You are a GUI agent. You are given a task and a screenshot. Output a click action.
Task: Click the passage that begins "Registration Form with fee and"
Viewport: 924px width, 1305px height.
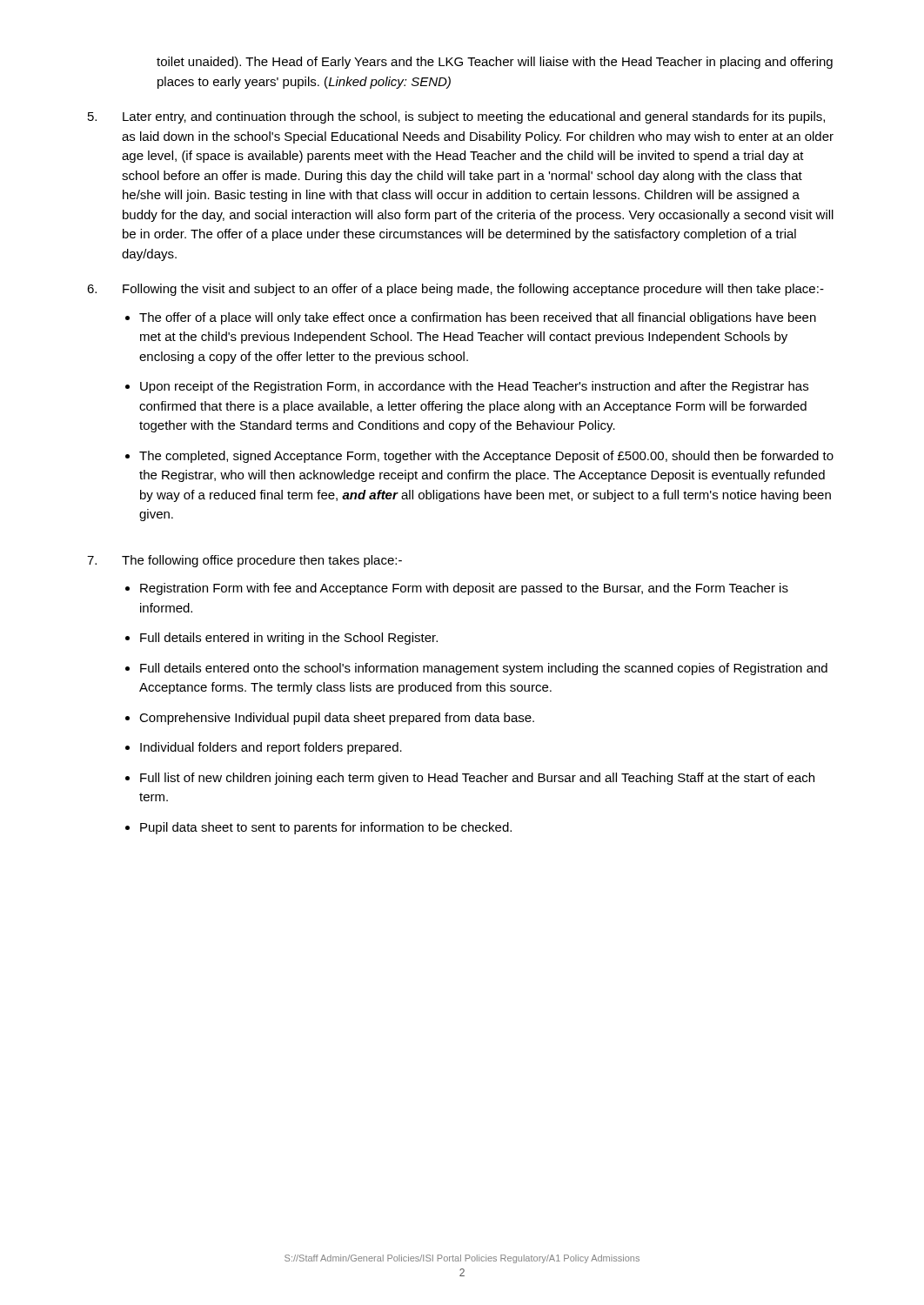[464, 597]
